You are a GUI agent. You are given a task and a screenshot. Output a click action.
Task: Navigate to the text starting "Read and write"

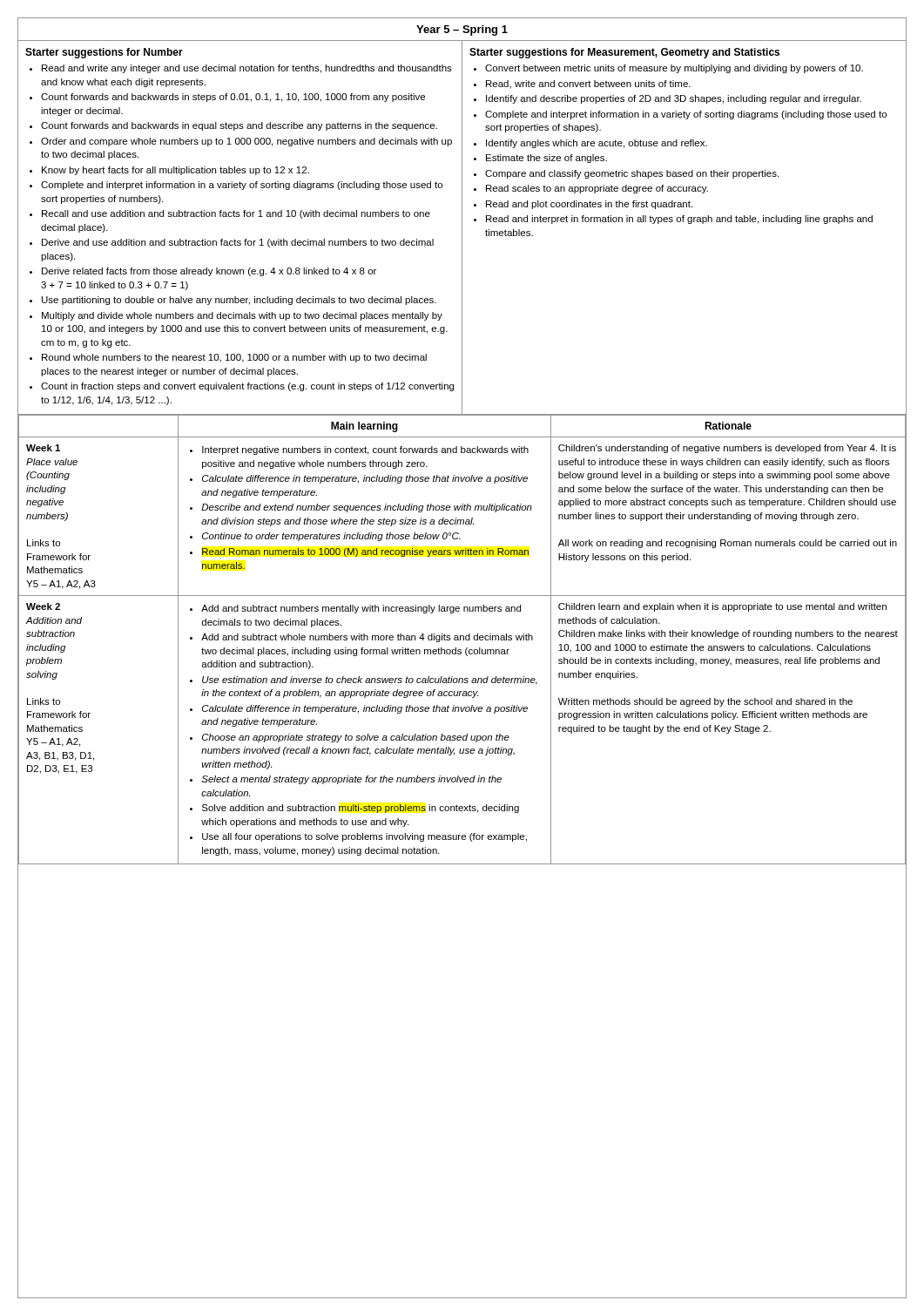click(x=240, y=235)
